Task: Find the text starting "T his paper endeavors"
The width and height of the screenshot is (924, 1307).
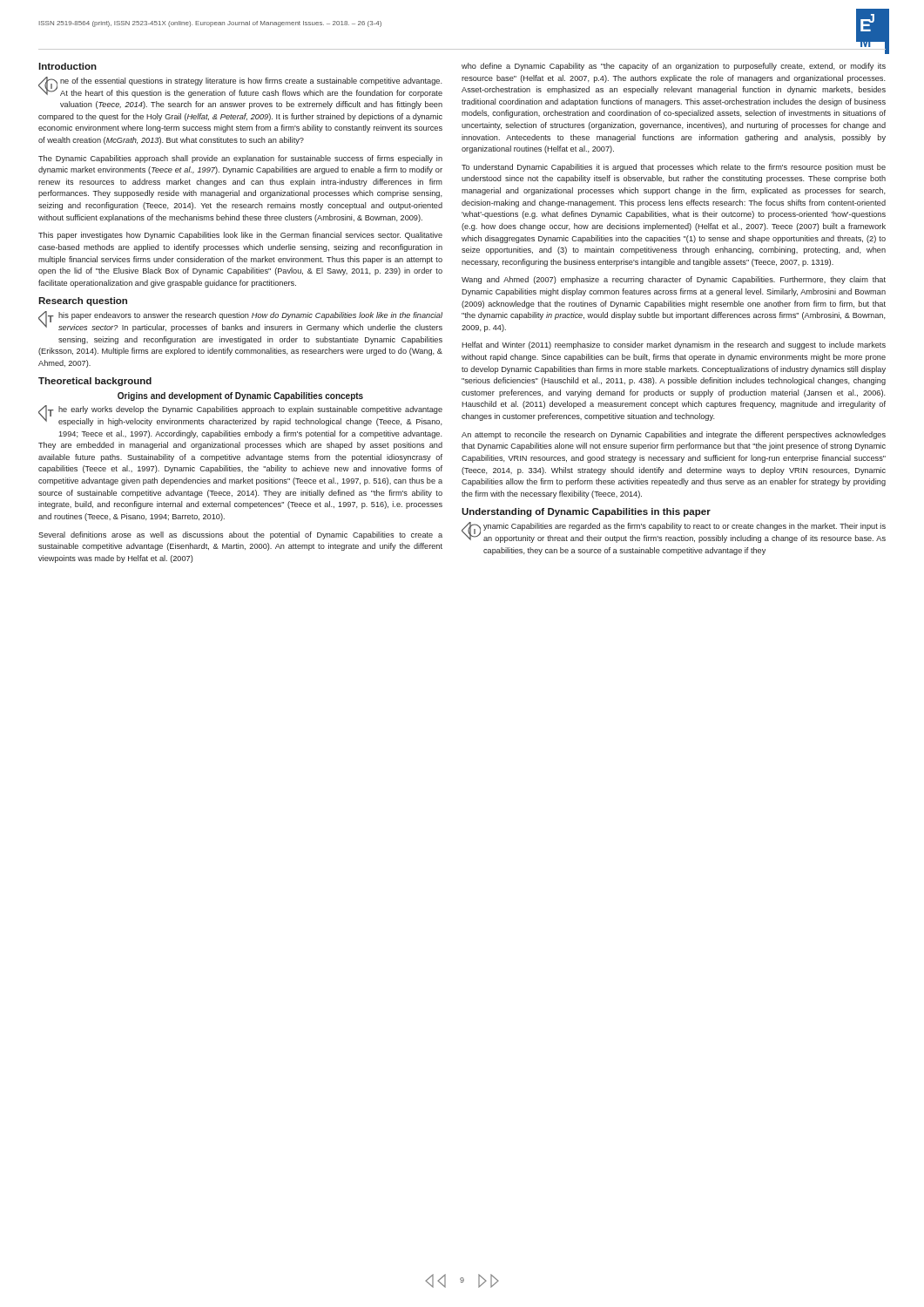Action: [240, 339]
